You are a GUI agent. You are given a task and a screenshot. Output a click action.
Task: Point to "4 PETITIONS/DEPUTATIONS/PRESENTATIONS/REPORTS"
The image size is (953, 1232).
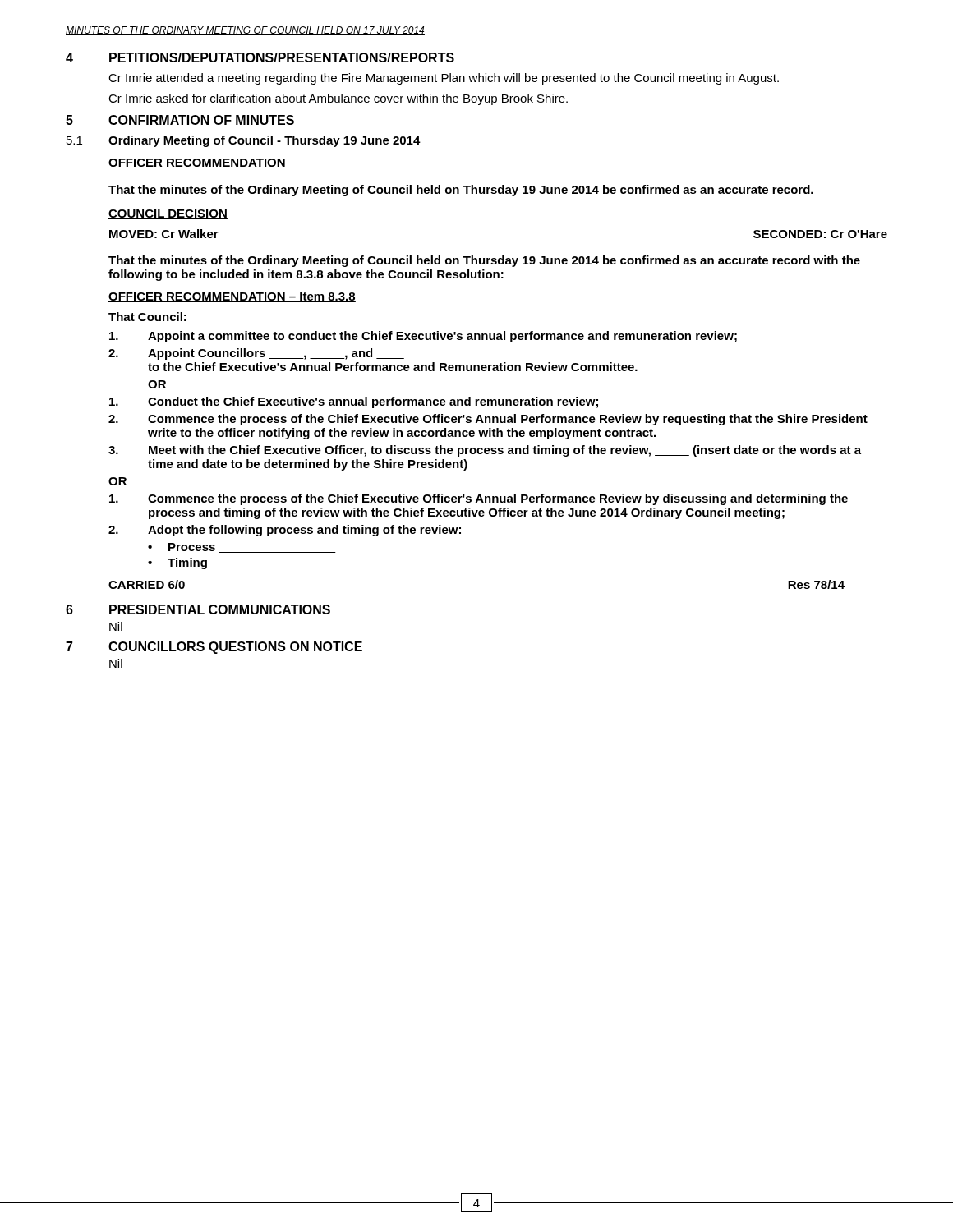pos(260,58)
